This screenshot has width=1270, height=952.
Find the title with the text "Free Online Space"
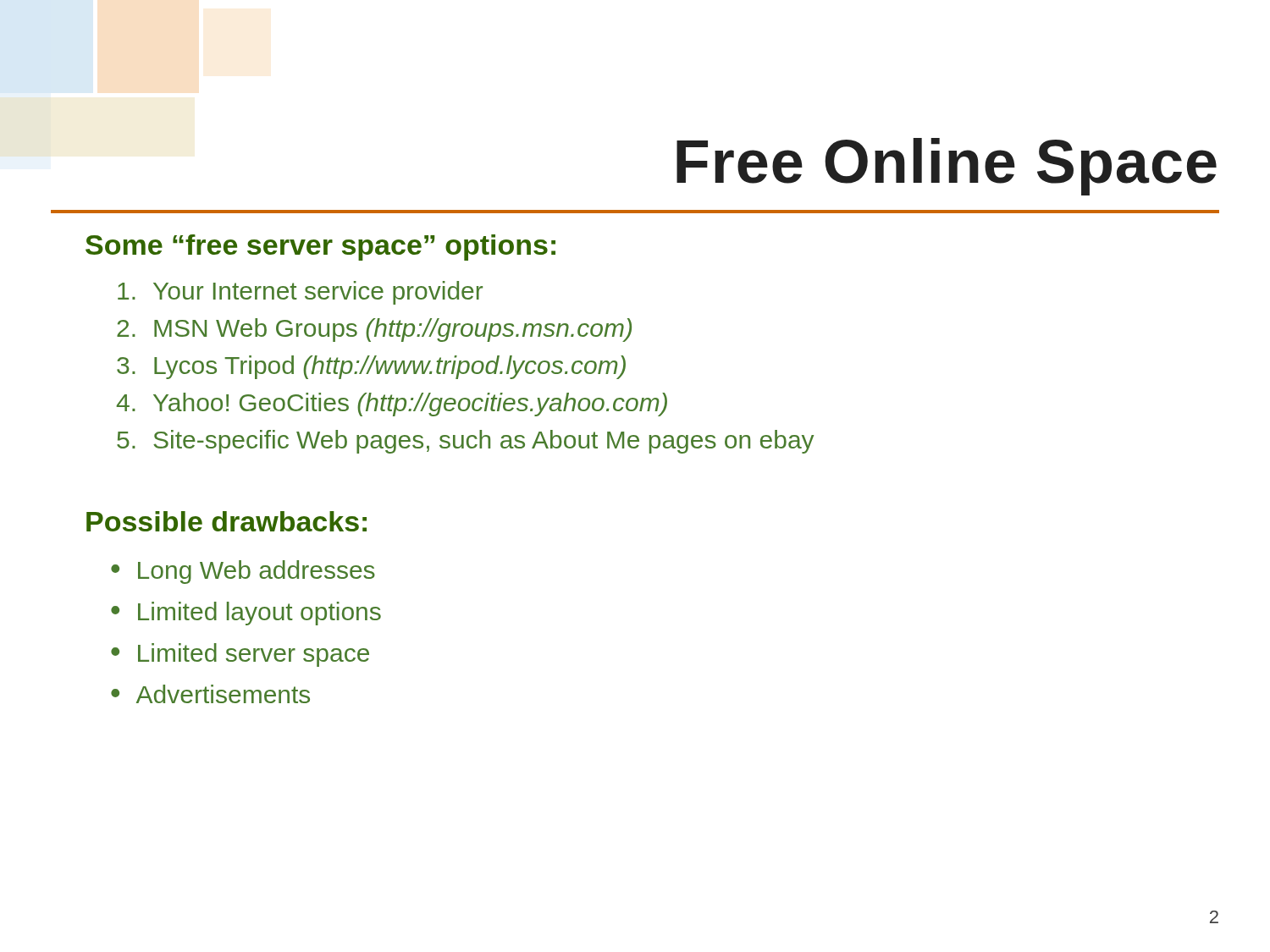[x=947, y=167]
